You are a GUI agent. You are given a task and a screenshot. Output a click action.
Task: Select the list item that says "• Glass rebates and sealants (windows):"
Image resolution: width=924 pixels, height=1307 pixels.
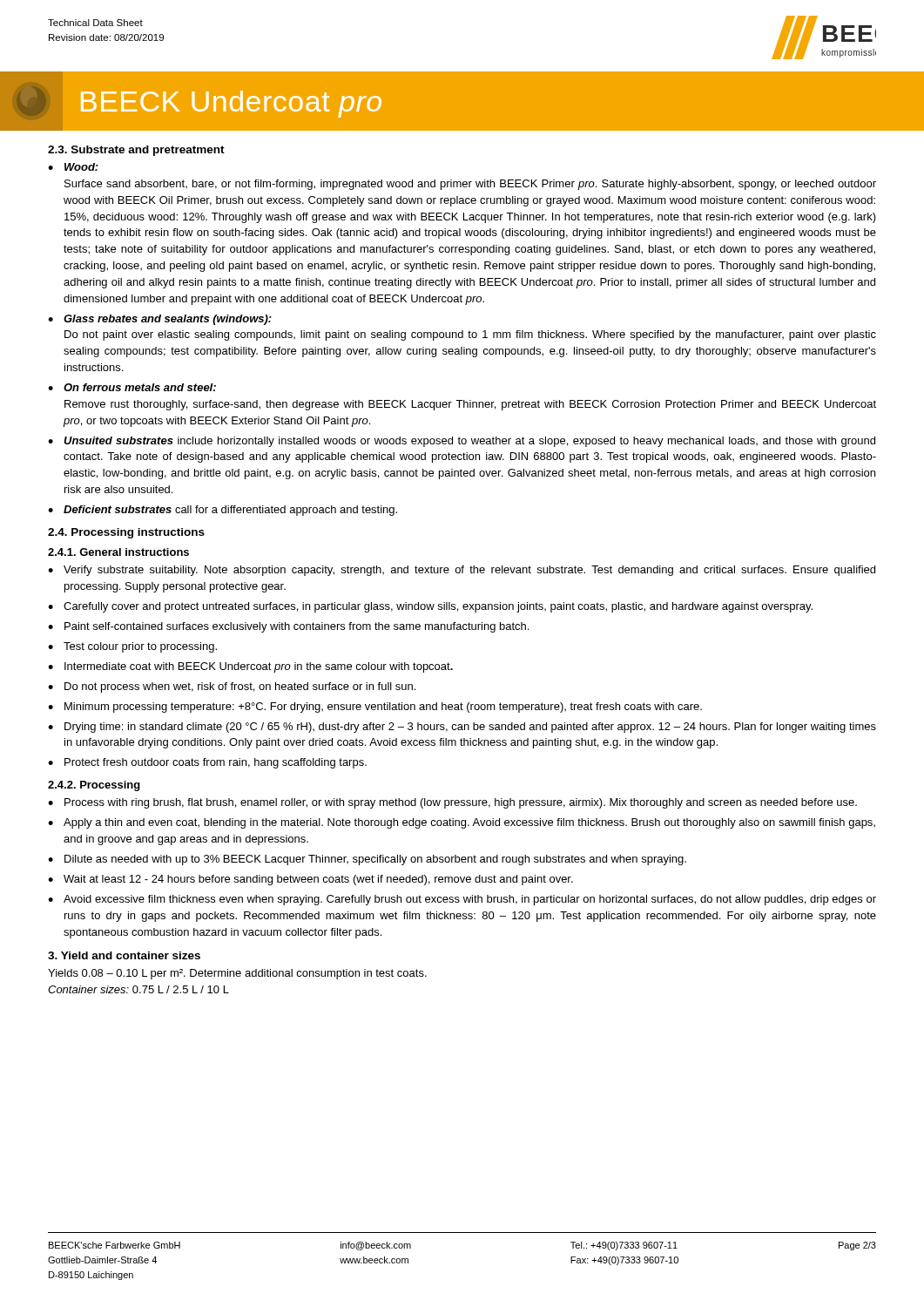(x=462, y=344)
